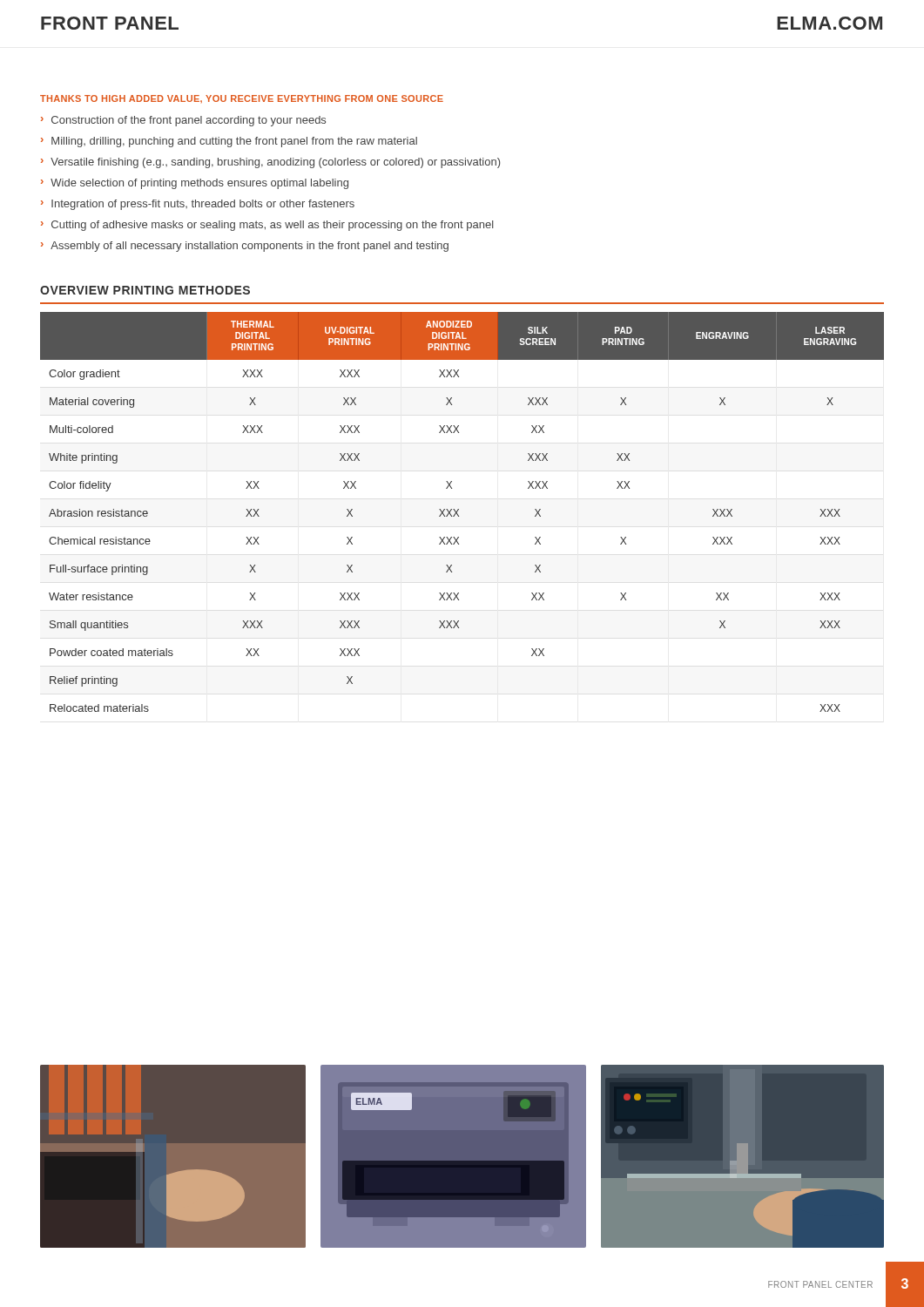
Task: Click on the list item with the text "› Integration of"
Action: (197, 204)
